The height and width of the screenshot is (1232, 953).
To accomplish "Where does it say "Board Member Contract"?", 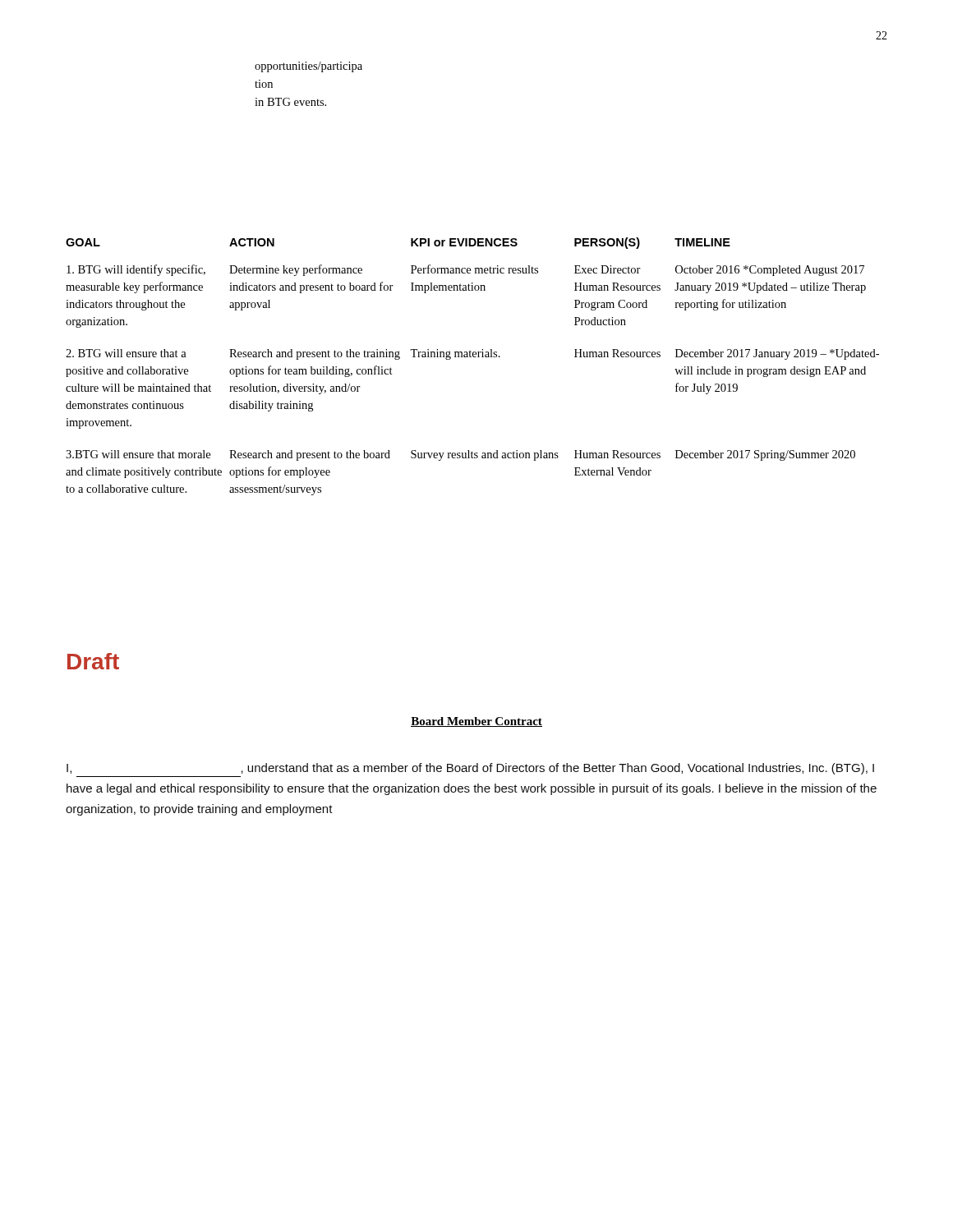I will [x=476, y=721].
